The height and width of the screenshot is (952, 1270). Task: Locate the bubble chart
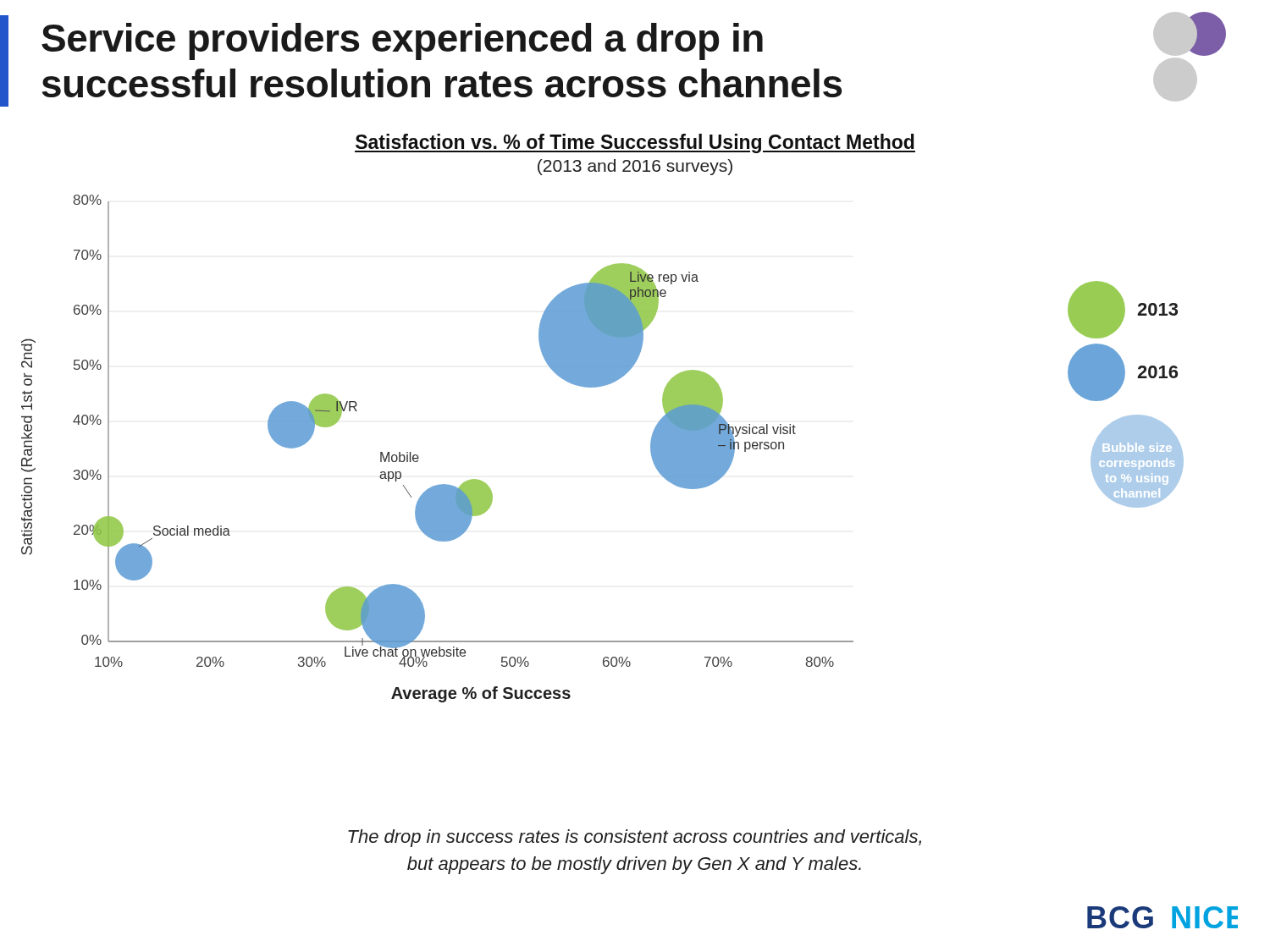click(x=549, y=447)
